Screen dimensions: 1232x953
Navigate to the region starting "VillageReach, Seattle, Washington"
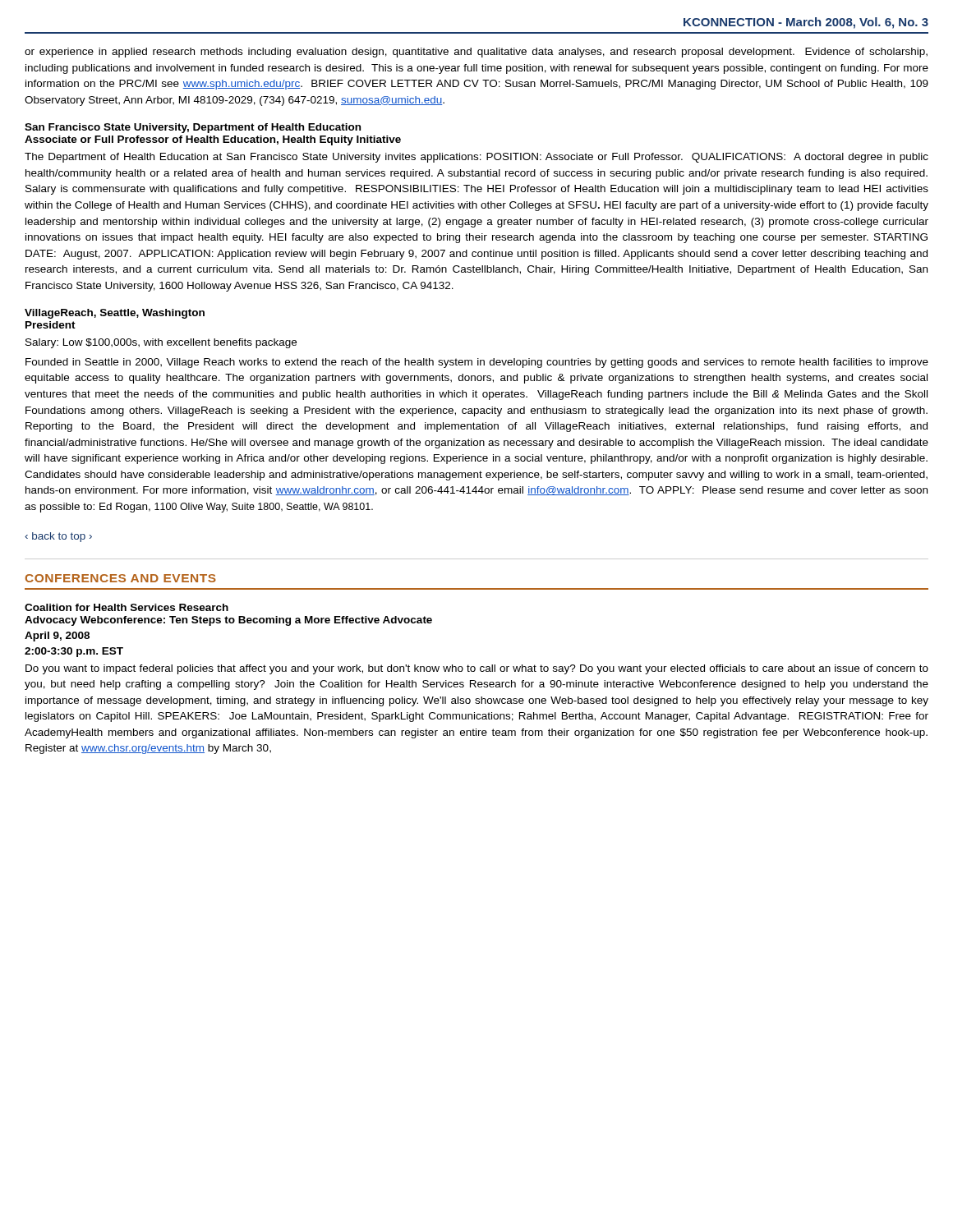[115, 313]
